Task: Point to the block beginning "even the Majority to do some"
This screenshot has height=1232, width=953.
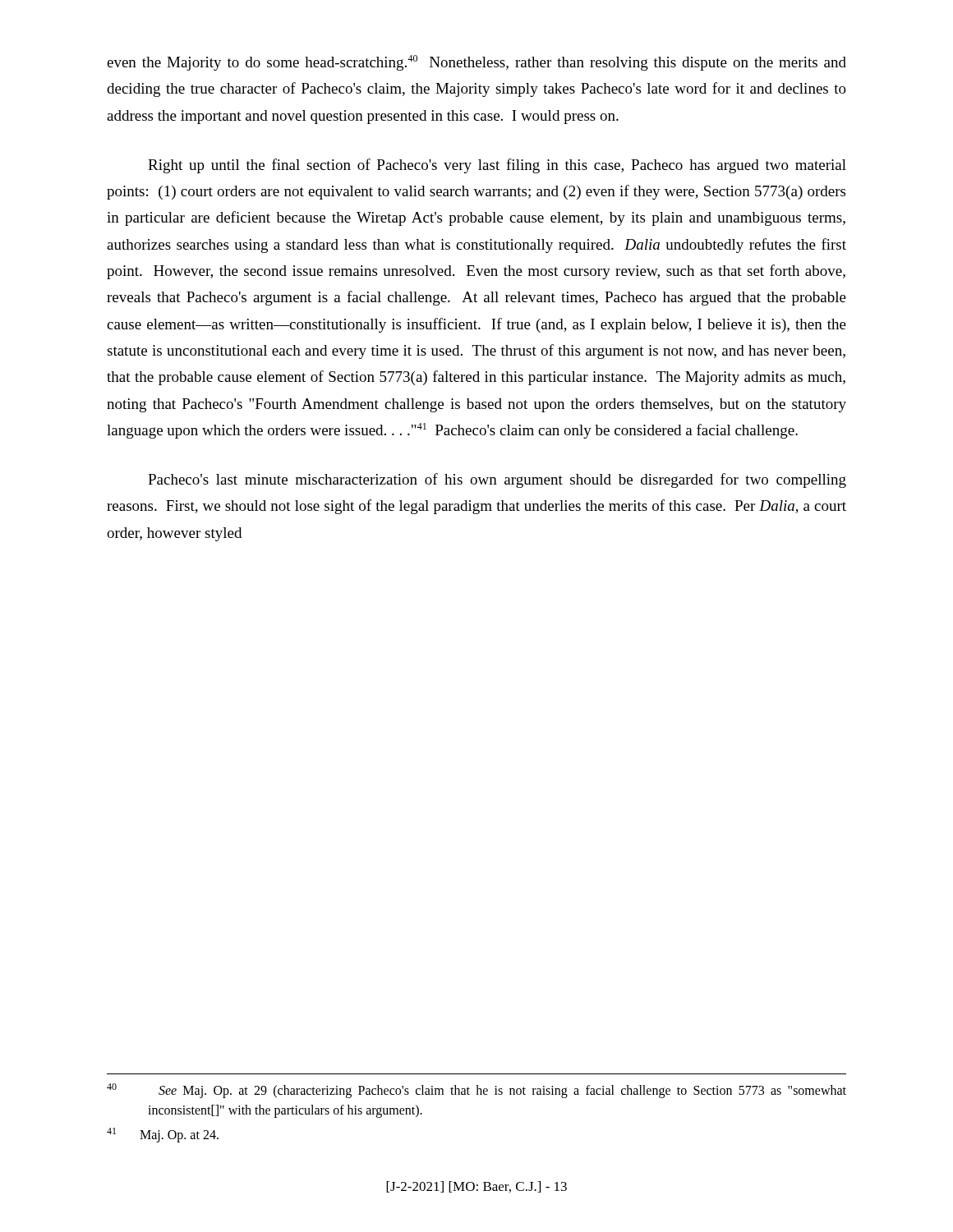Action: click(476, 88)
